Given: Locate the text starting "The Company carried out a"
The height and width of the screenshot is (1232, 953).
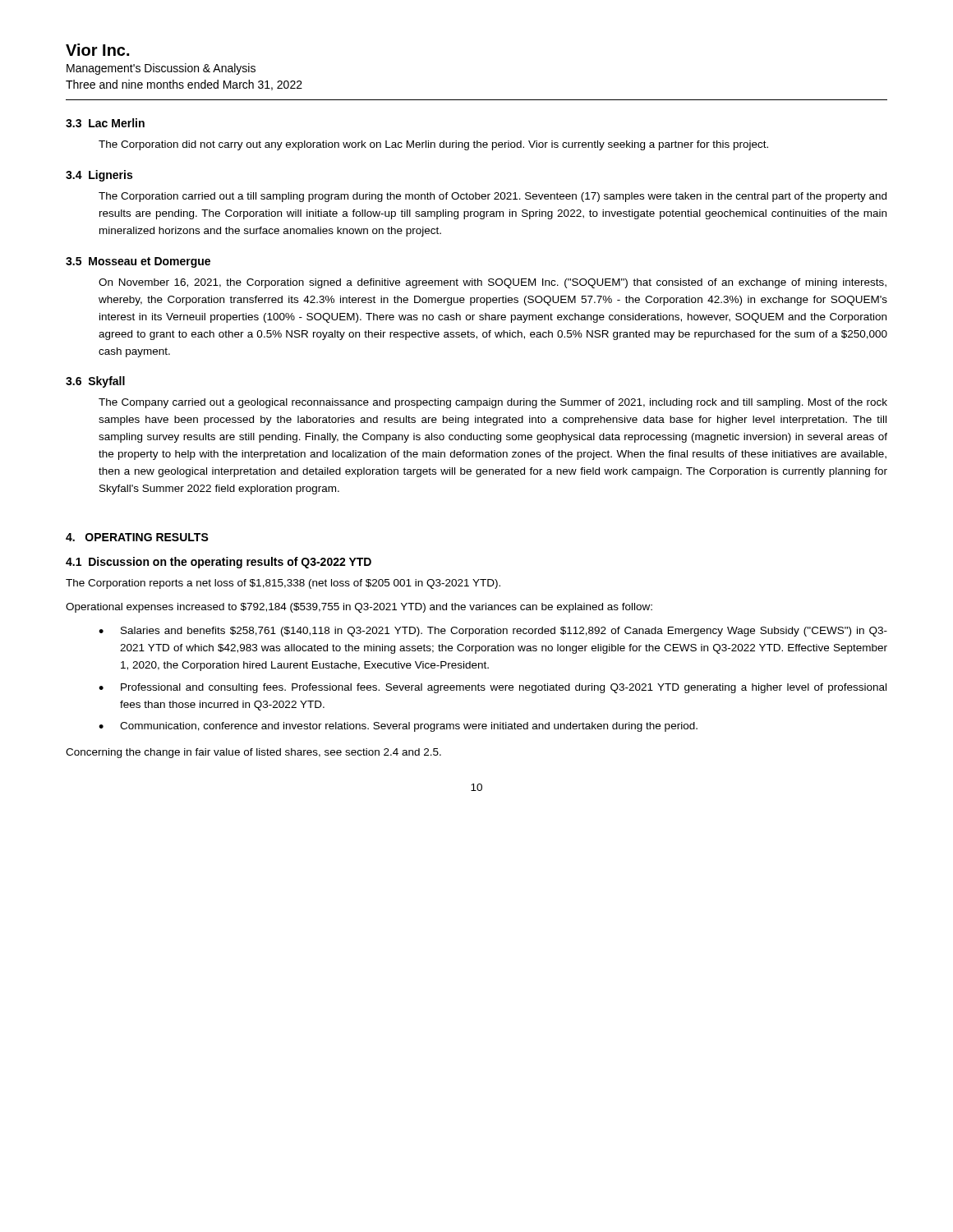Looking at the screenshot, I should (x=493, y=445).
